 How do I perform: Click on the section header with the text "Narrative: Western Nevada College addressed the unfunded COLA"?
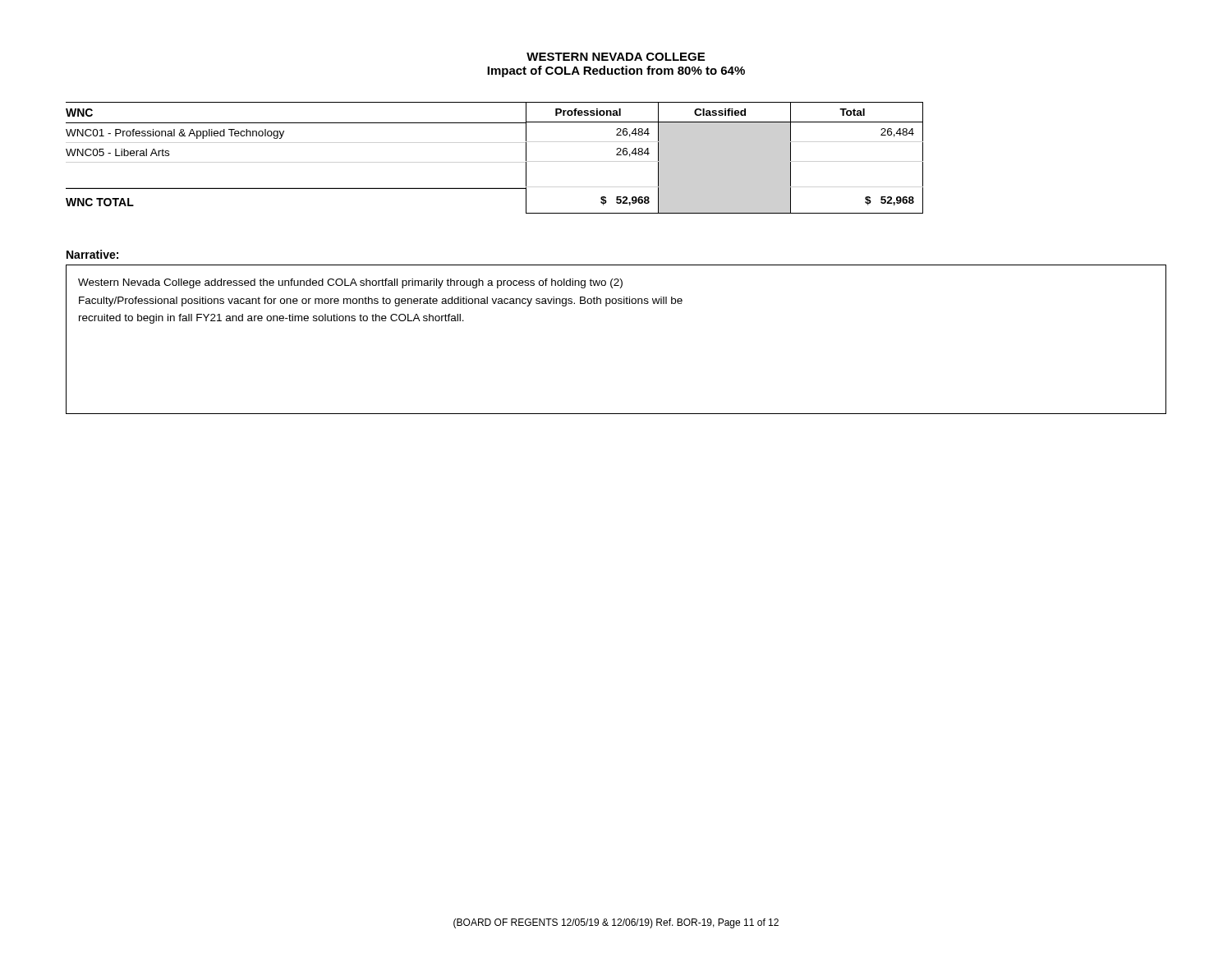[616, 331]
